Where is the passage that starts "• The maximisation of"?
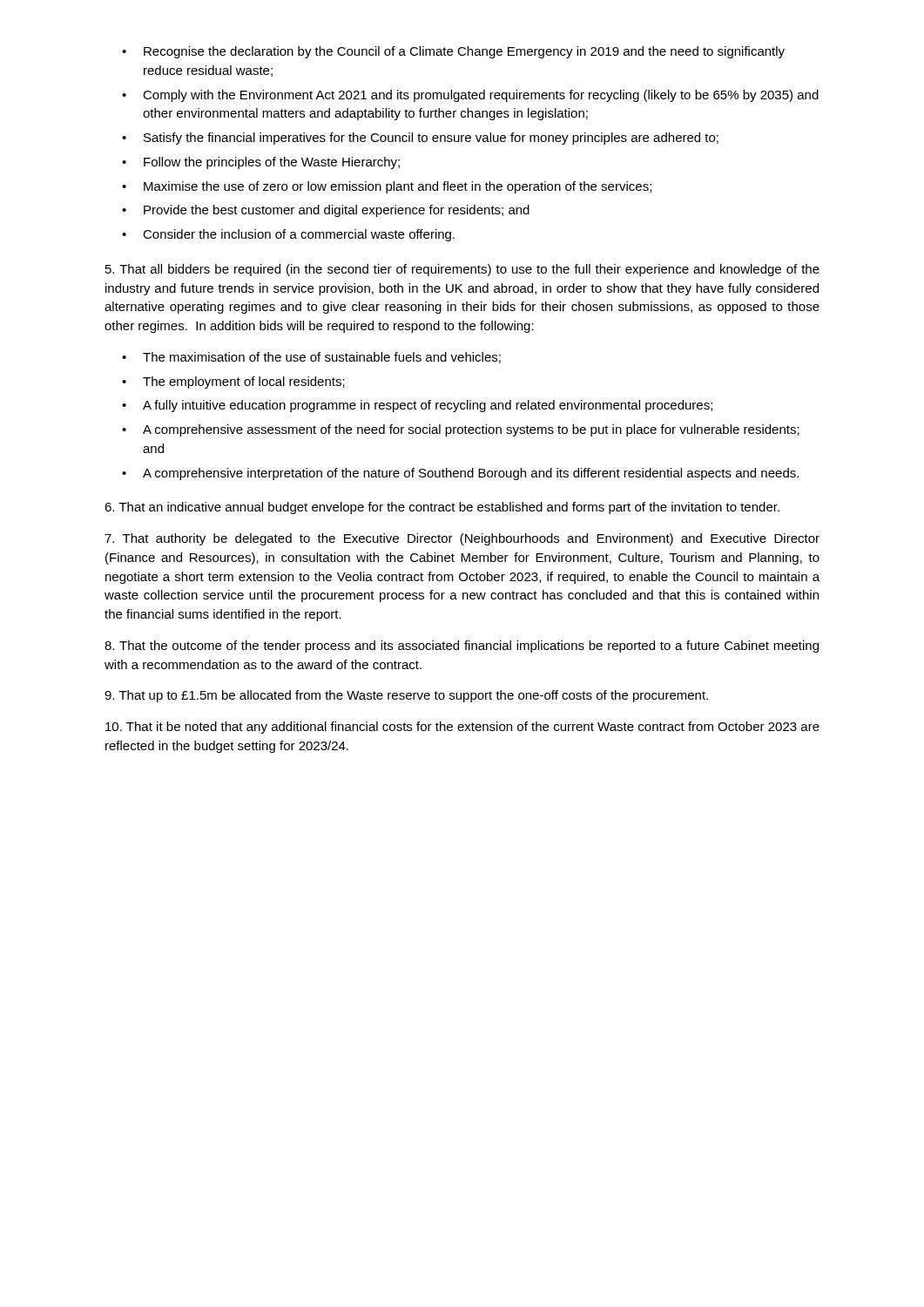 pos(312,357)
